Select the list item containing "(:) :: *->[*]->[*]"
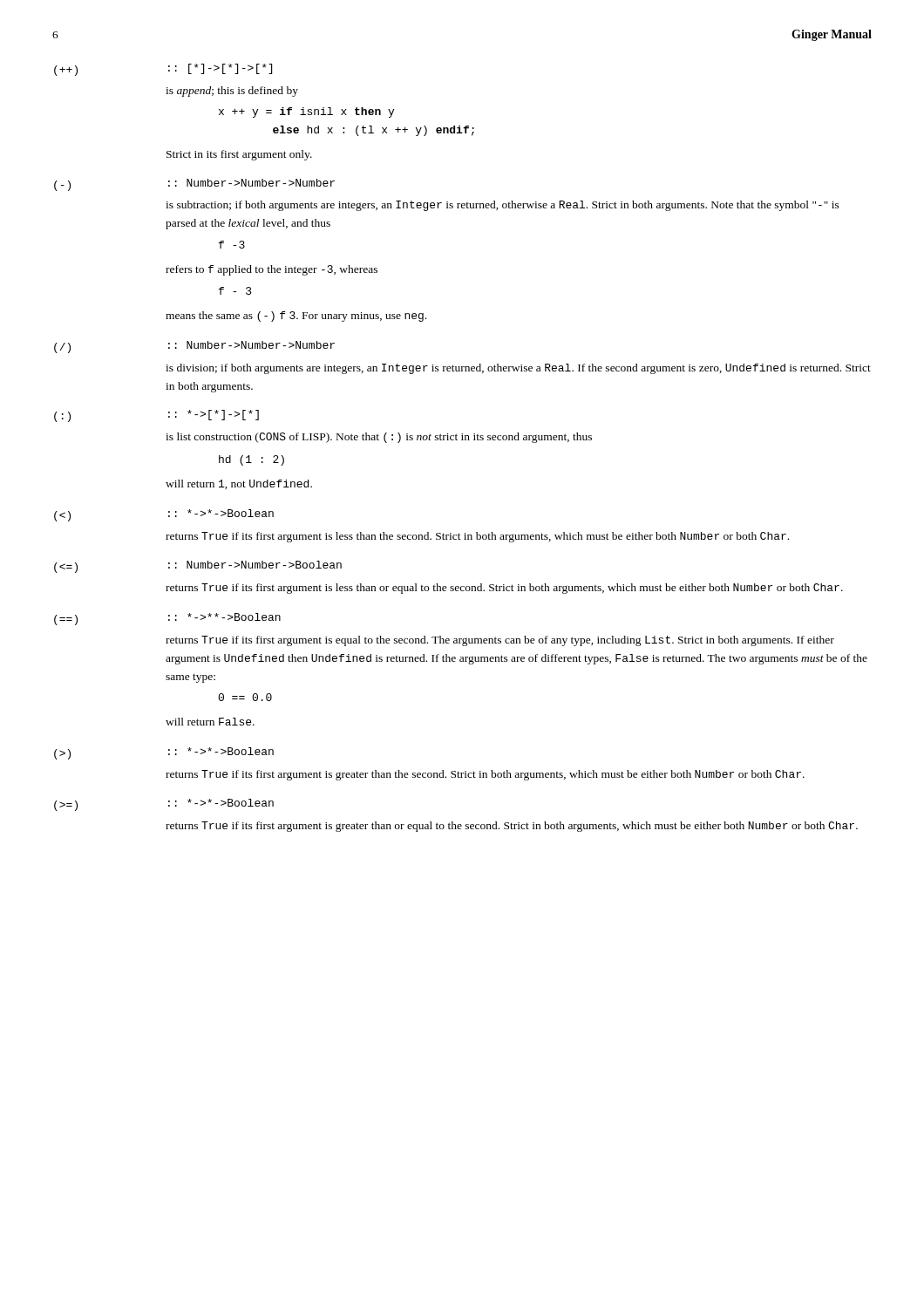 [62, 415]
